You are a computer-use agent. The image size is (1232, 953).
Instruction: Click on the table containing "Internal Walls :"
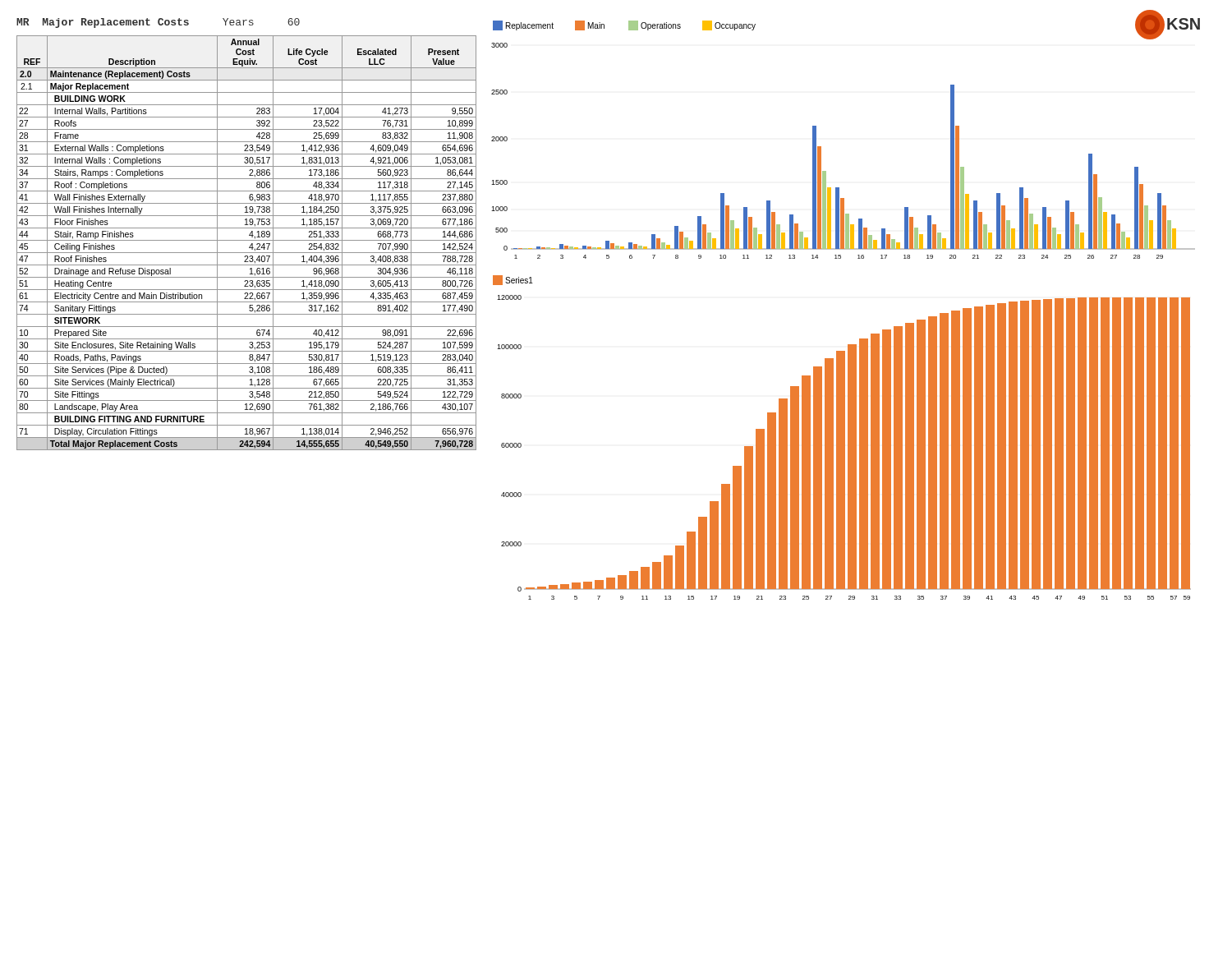[x=246, y=243]
